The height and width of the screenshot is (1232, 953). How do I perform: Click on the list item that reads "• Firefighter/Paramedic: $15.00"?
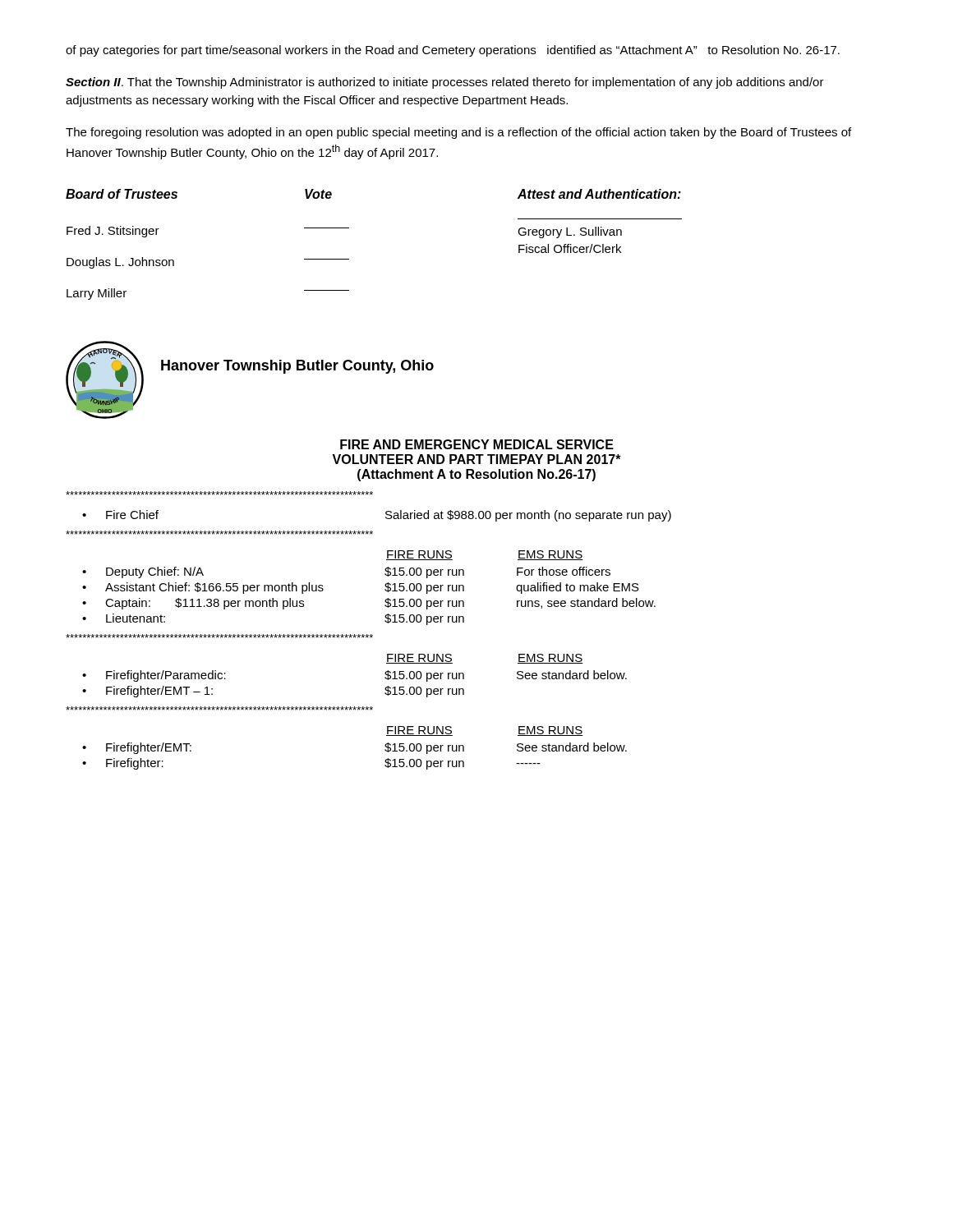(x=168, y=676)
